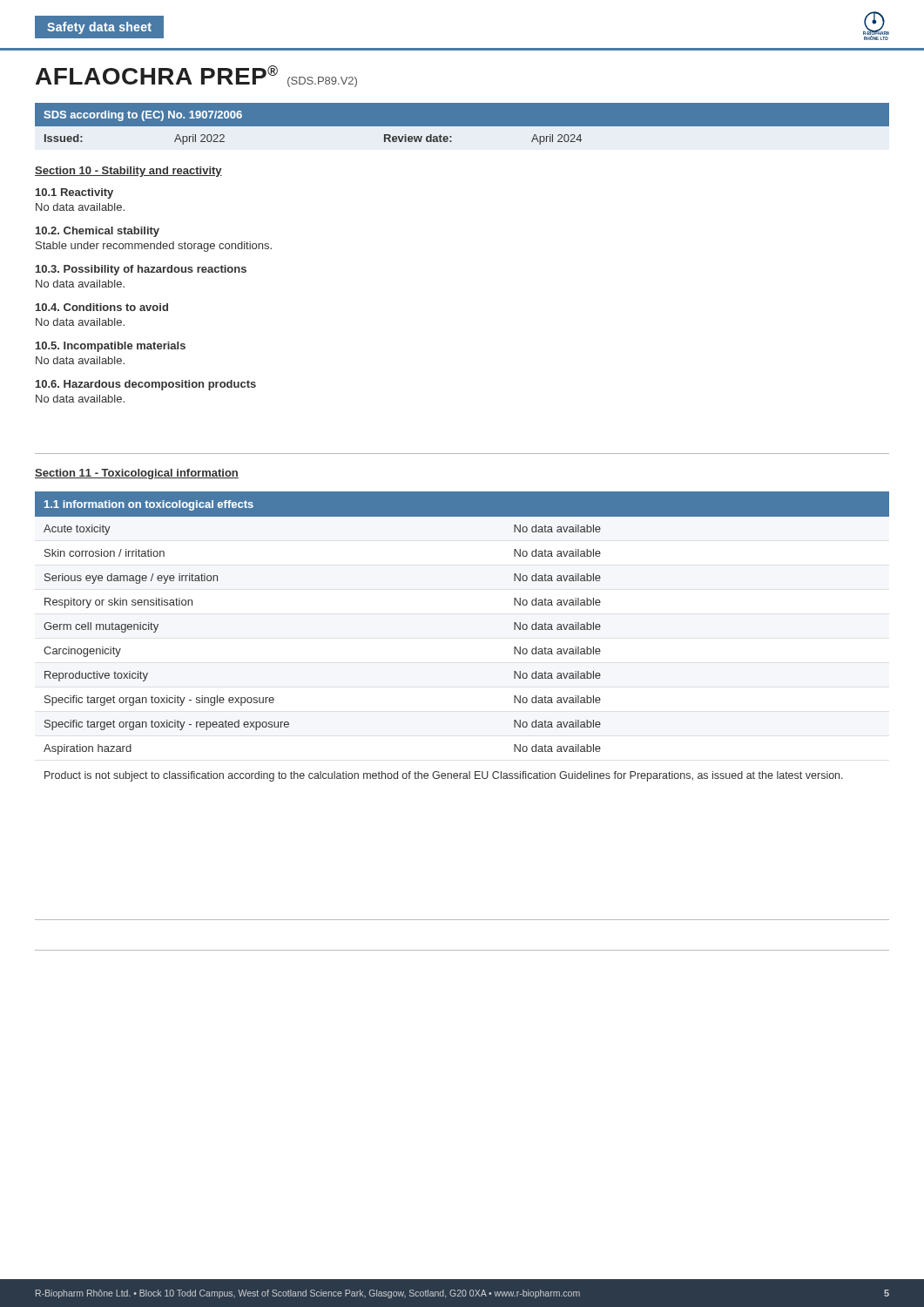Viewport: 924px width, 1307px height.
Task: Locate the text starting "Section 11 - Toxicological information"
Action: [137, 473]
